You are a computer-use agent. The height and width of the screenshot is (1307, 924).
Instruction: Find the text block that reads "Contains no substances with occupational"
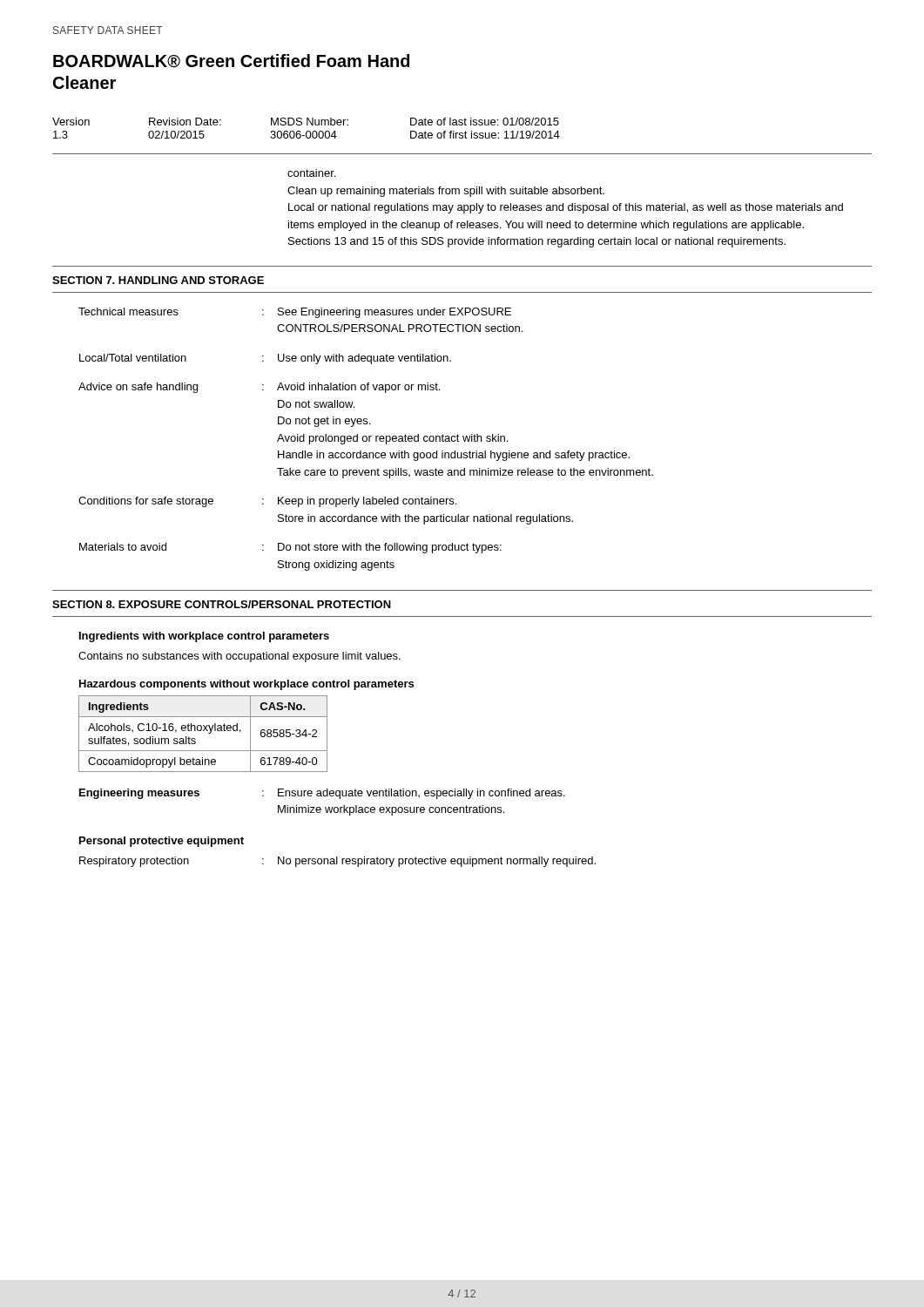(240, 656)
